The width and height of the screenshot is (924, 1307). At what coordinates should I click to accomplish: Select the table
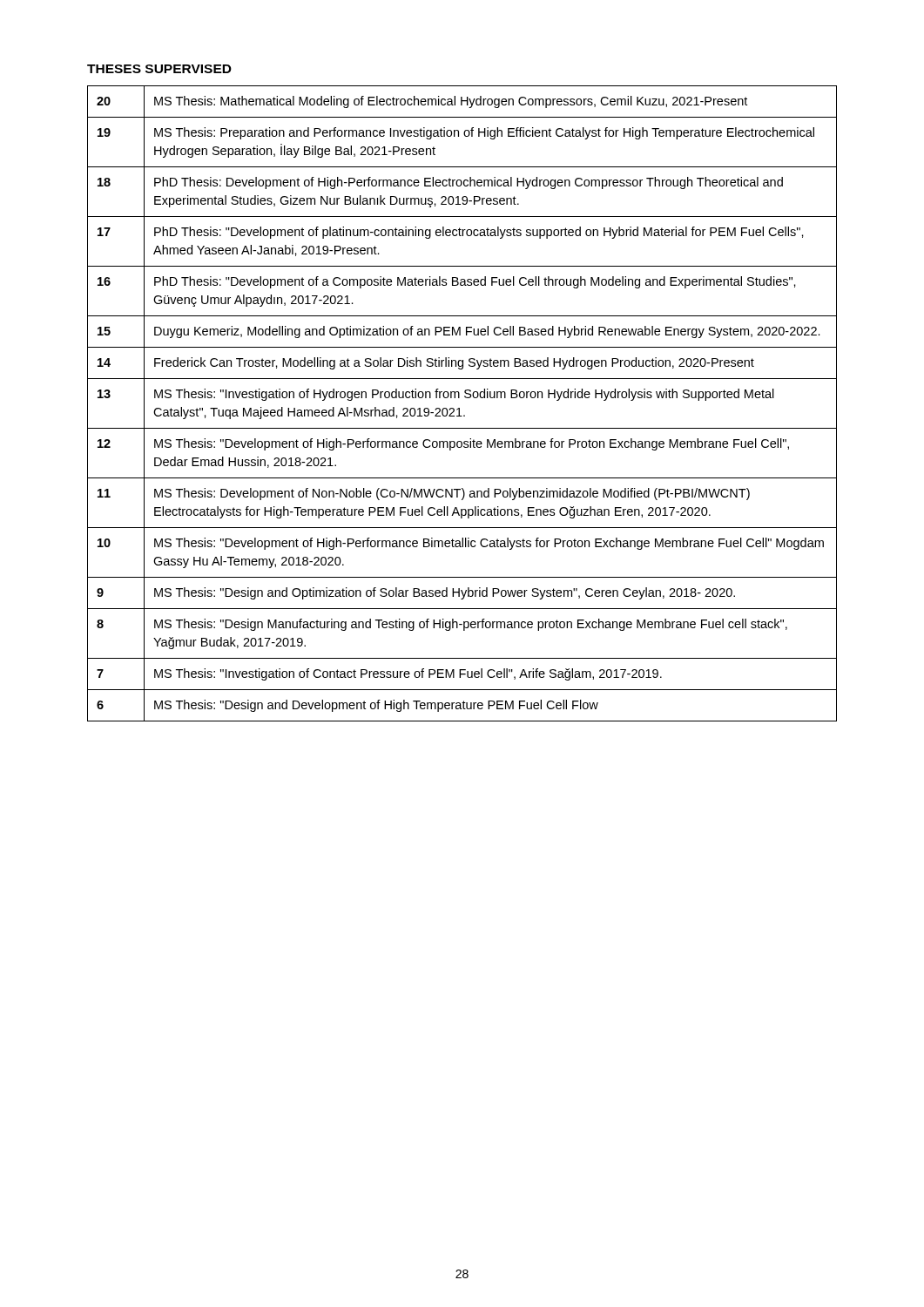[x=462, y=404]
